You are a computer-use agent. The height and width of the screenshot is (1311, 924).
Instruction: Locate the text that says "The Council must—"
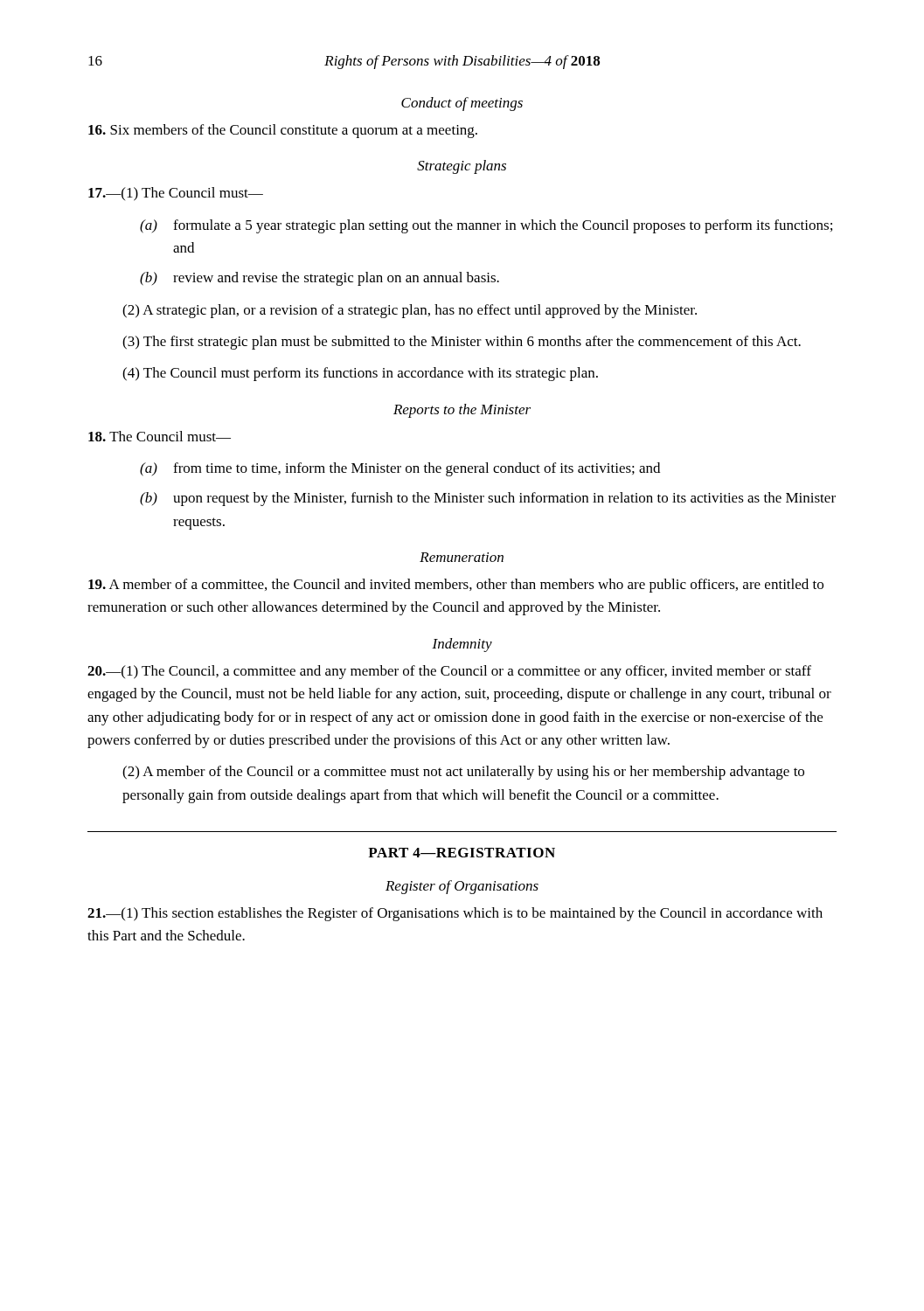coord(159,436)
